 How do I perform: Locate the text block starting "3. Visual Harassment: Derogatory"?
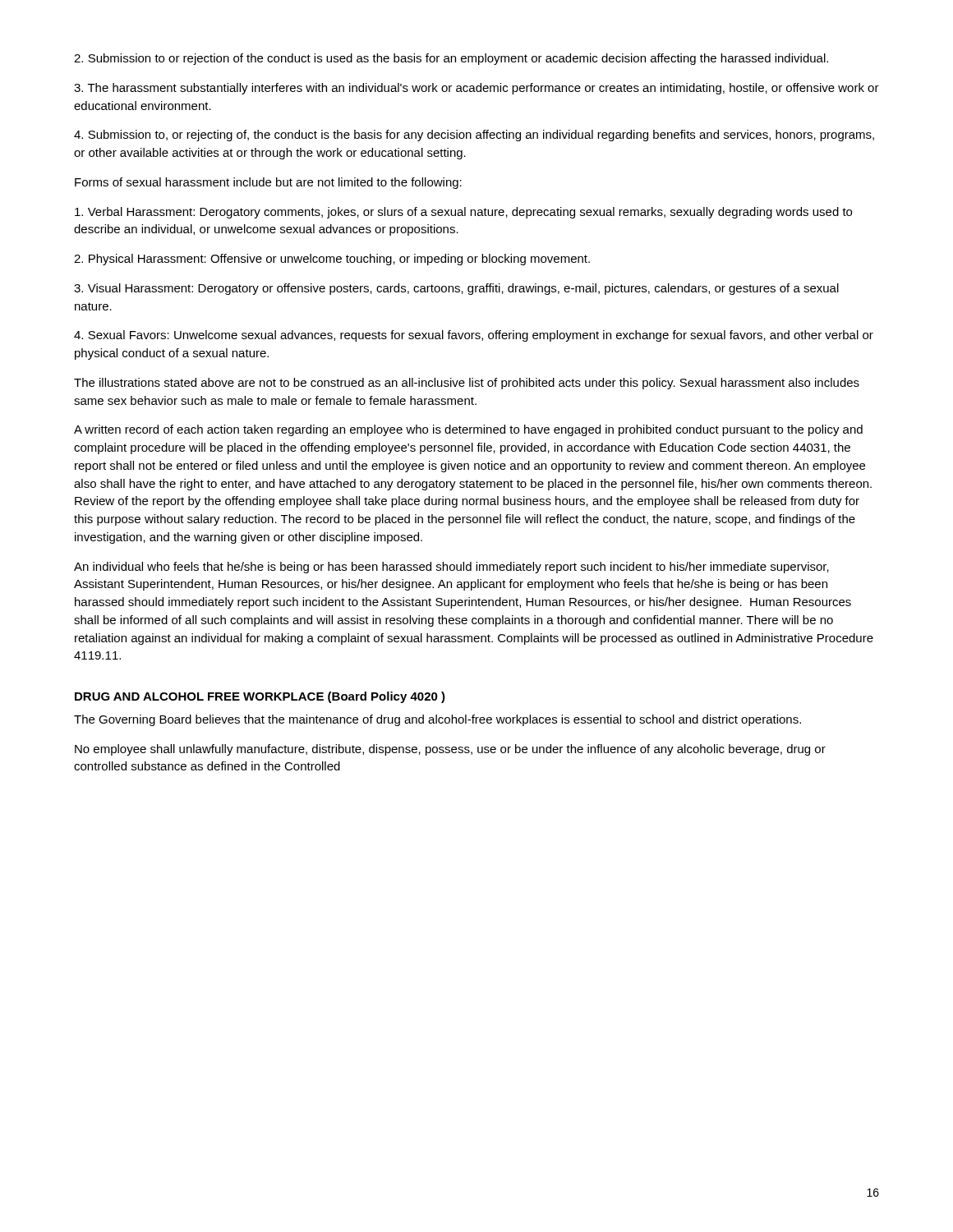pyautogui.click(x=456, y=297)
